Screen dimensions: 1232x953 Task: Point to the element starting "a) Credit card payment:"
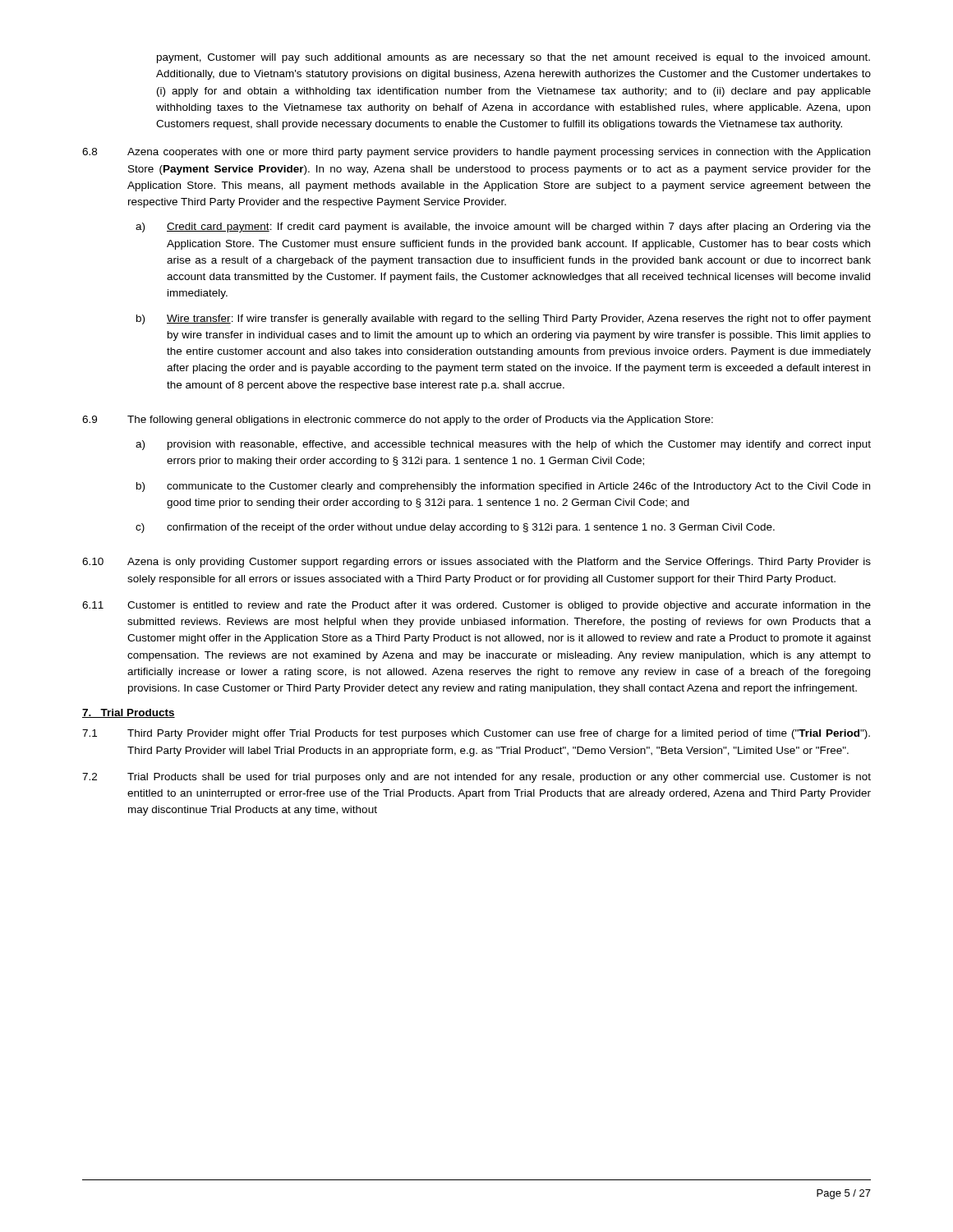[499, 260]
